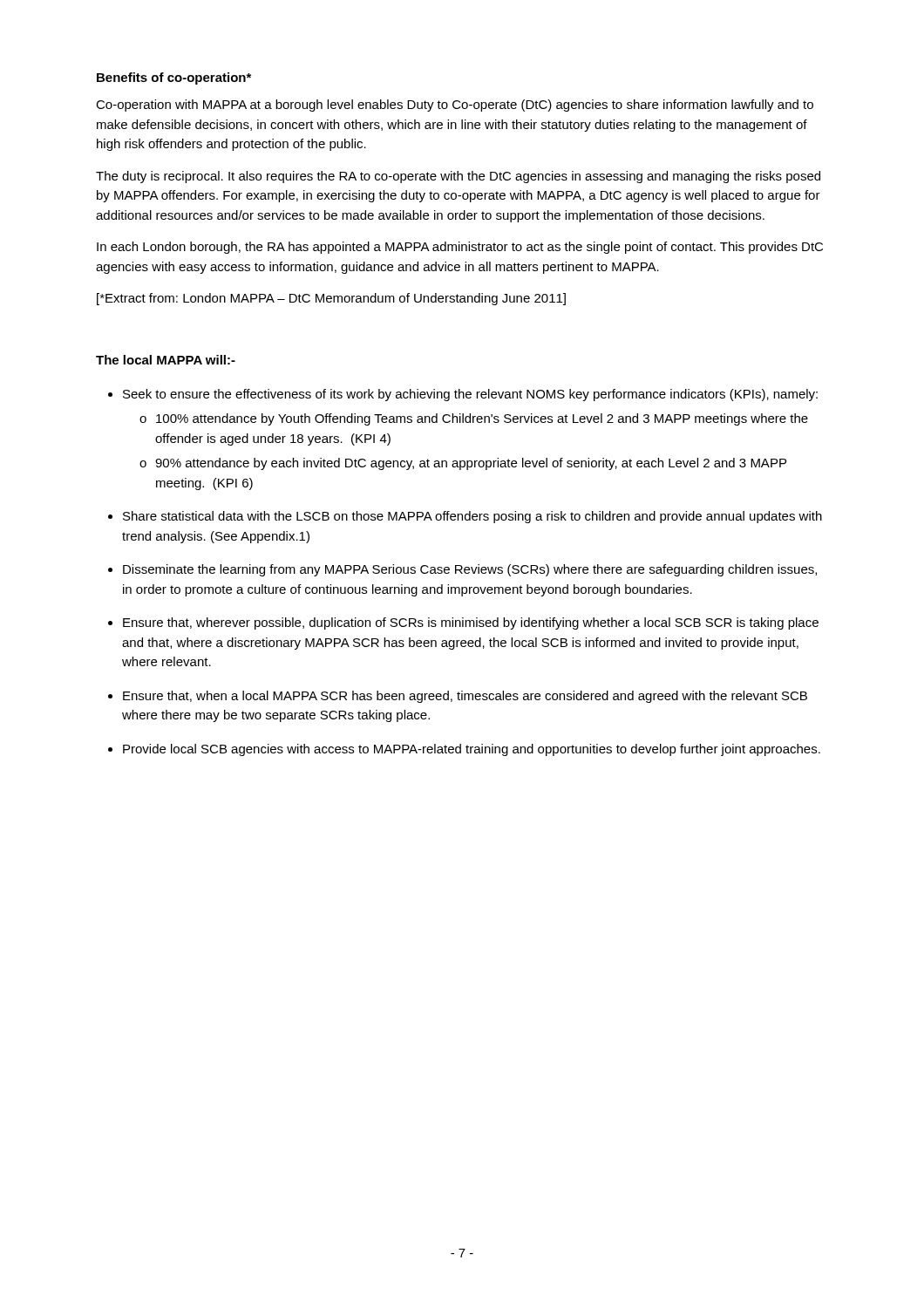Screen dimensions: 1308x924
Task: Click on the text starting "Benefits of co-operation*"
Action: click(x=174, y=77)
